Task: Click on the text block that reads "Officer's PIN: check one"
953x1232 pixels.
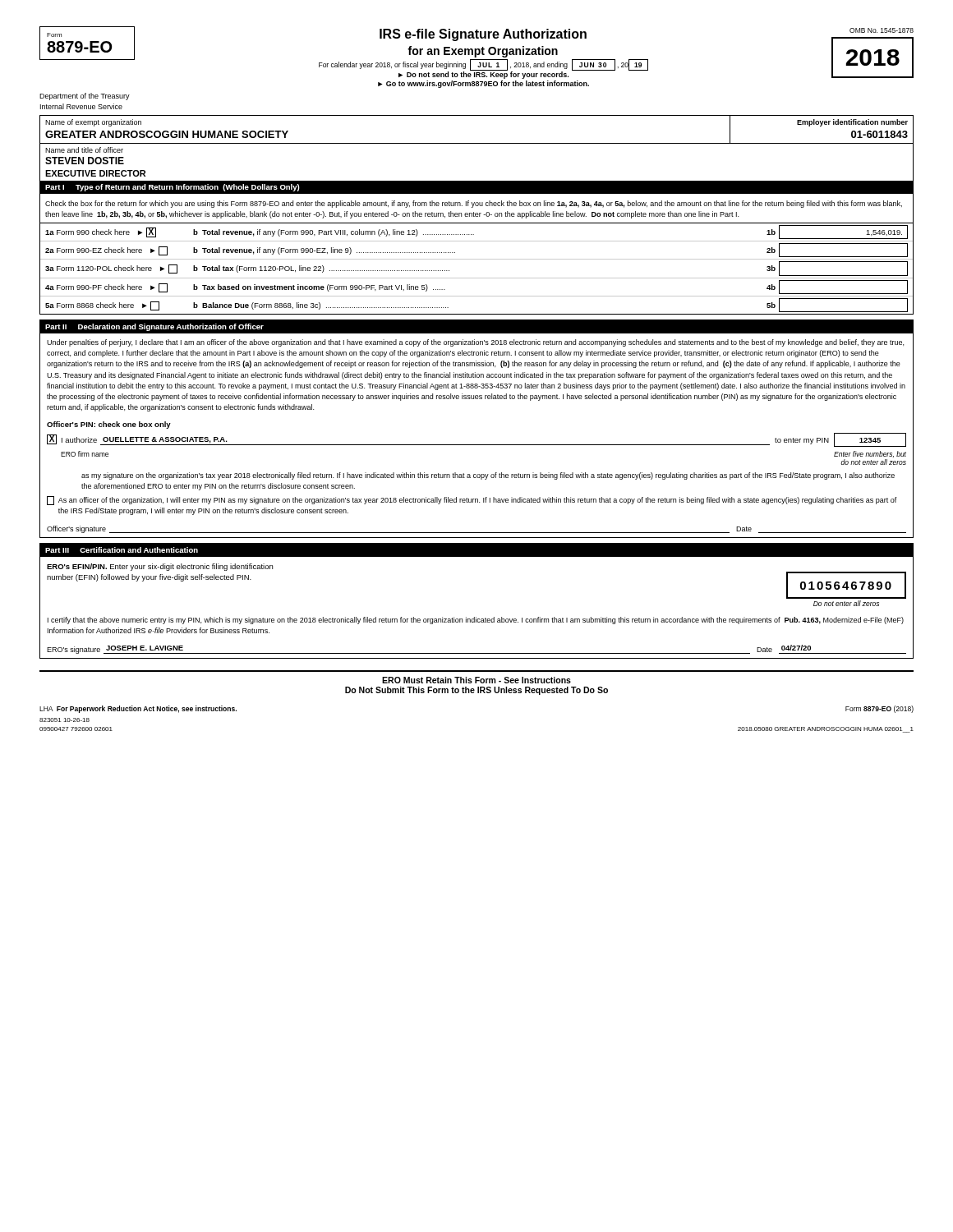Action: click(109, 424)
